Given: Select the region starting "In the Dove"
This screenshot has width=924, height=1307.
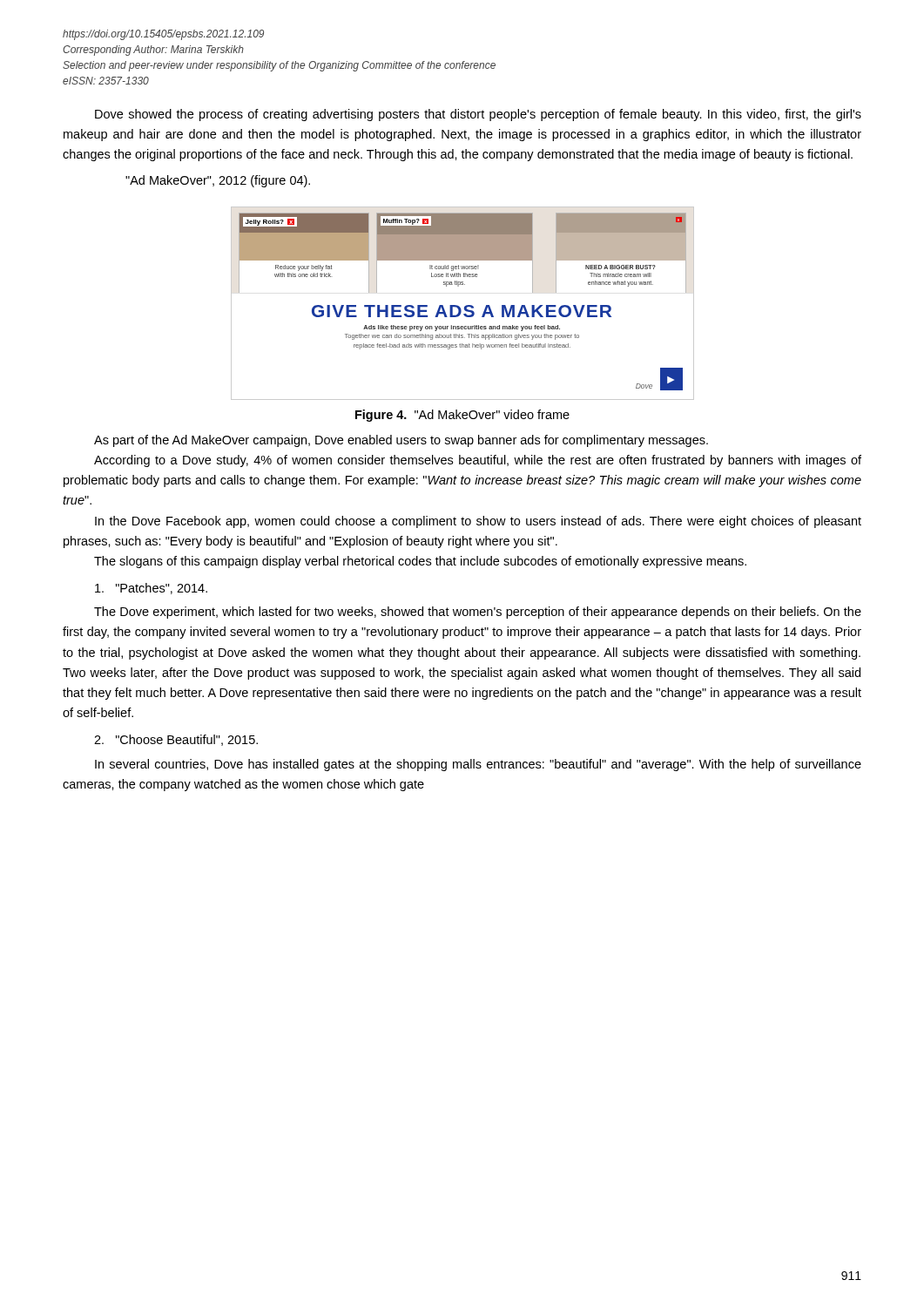Looking at the screenshot, I should point(462,531).
